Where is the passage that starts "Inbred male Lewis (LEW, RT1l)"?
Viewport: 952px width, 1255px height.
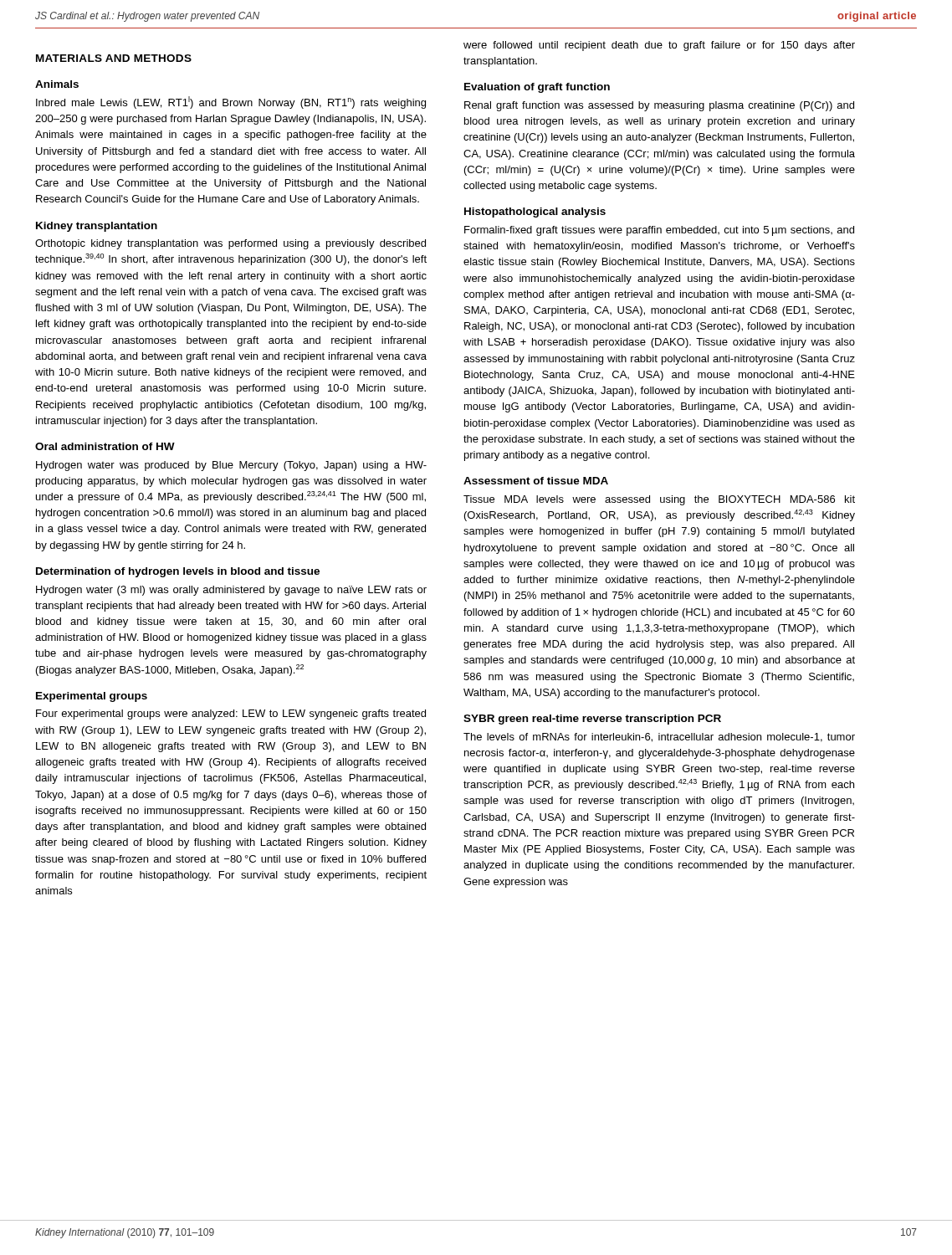(231, 150)
